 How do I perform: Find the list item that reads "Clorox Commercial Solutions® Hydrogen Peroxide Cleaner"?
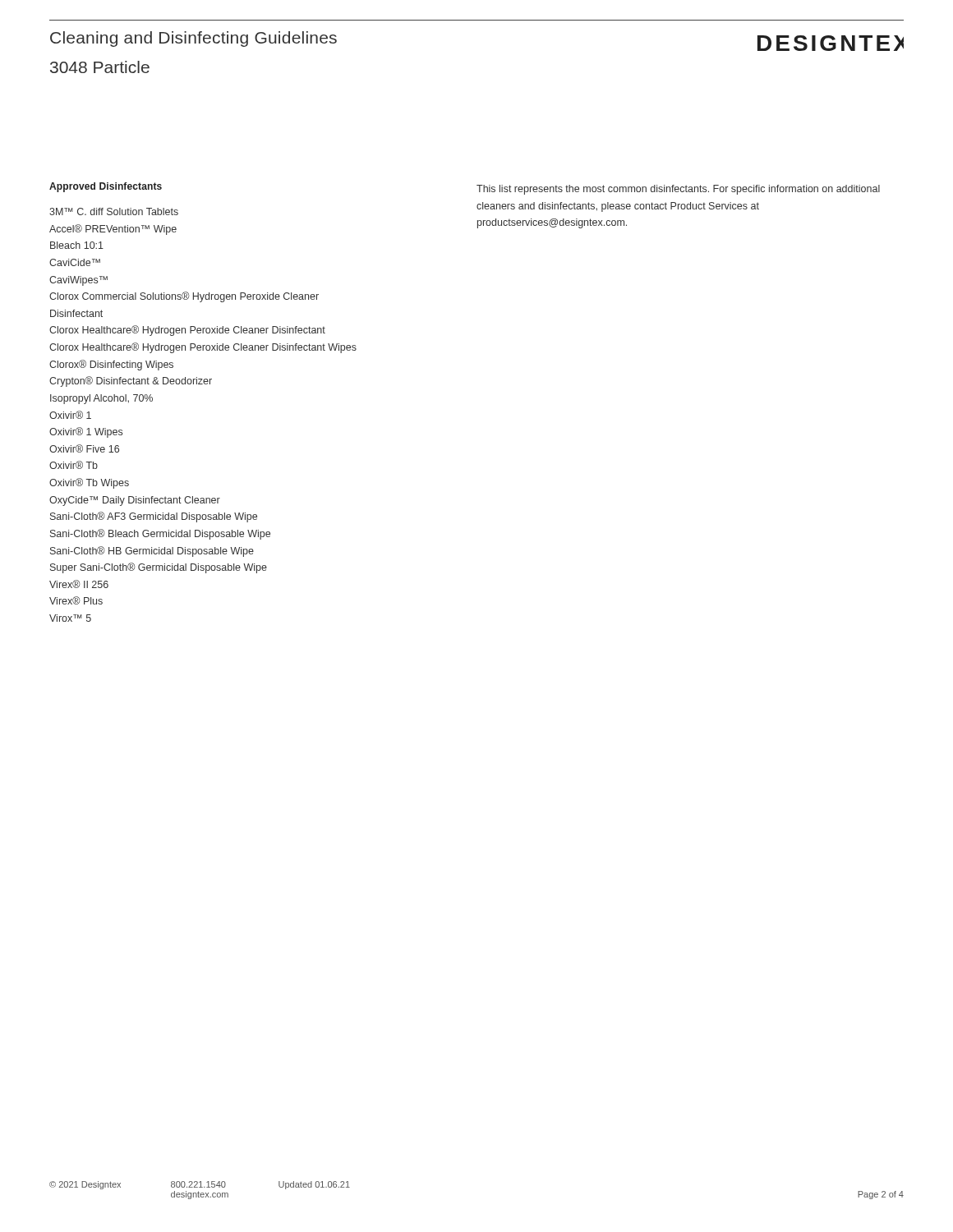pos(184,297)
